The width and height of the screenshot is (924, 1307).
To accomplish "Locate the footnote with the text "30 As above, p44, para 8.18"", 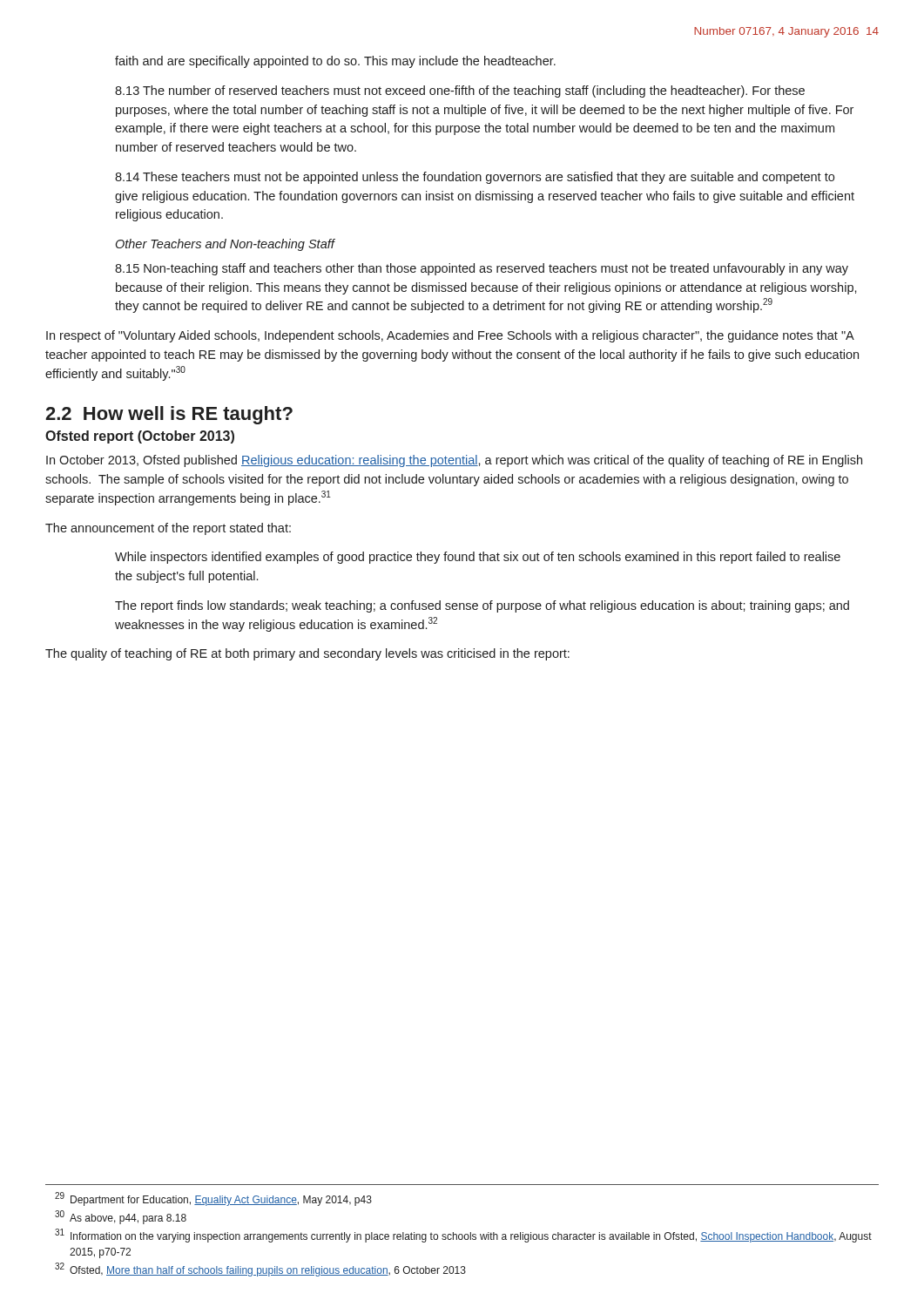I will click(116, 1218).
